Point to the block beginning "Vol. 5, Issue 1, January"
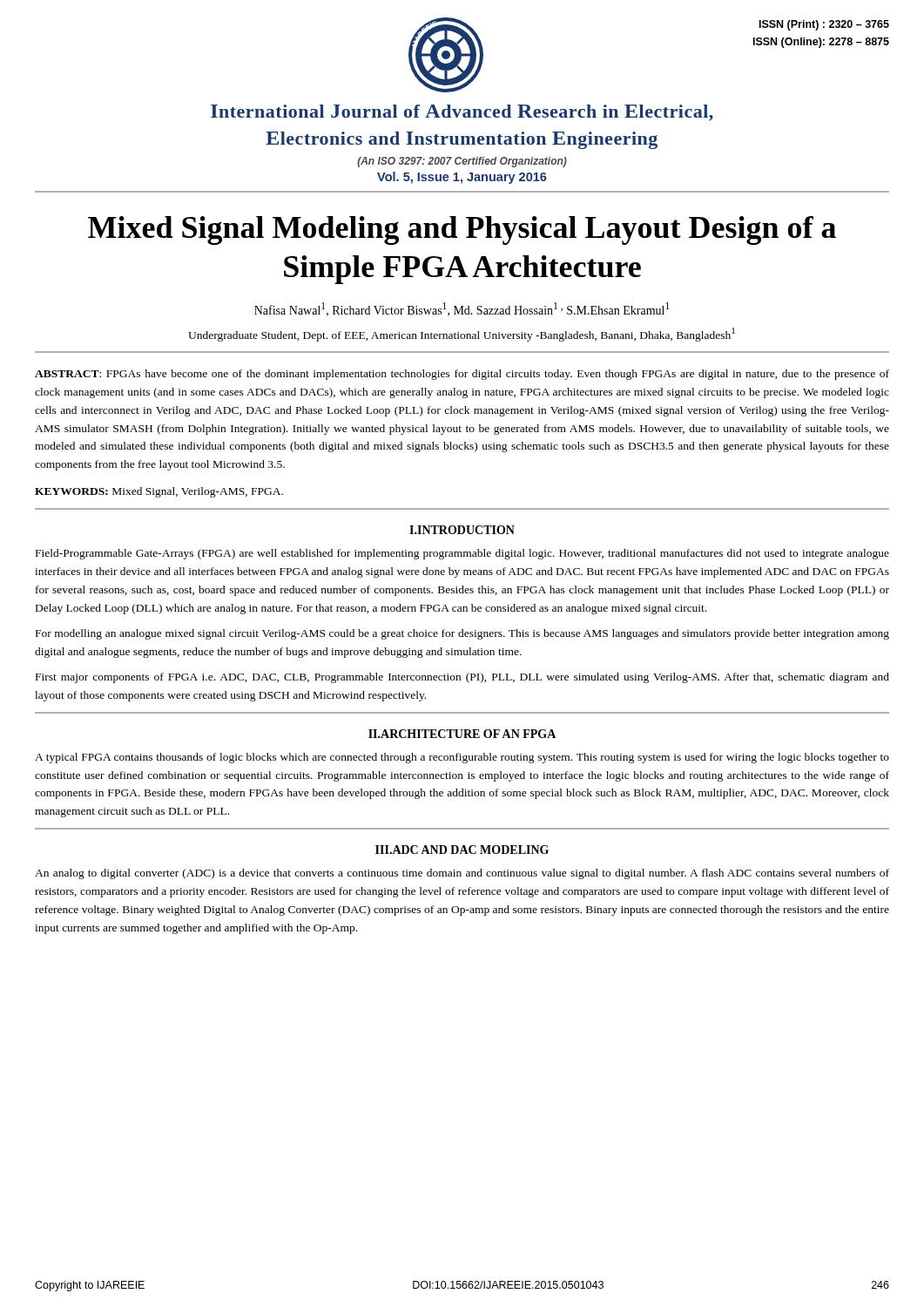The height and width of the screenshot is (1307, 924). point(462,177)
